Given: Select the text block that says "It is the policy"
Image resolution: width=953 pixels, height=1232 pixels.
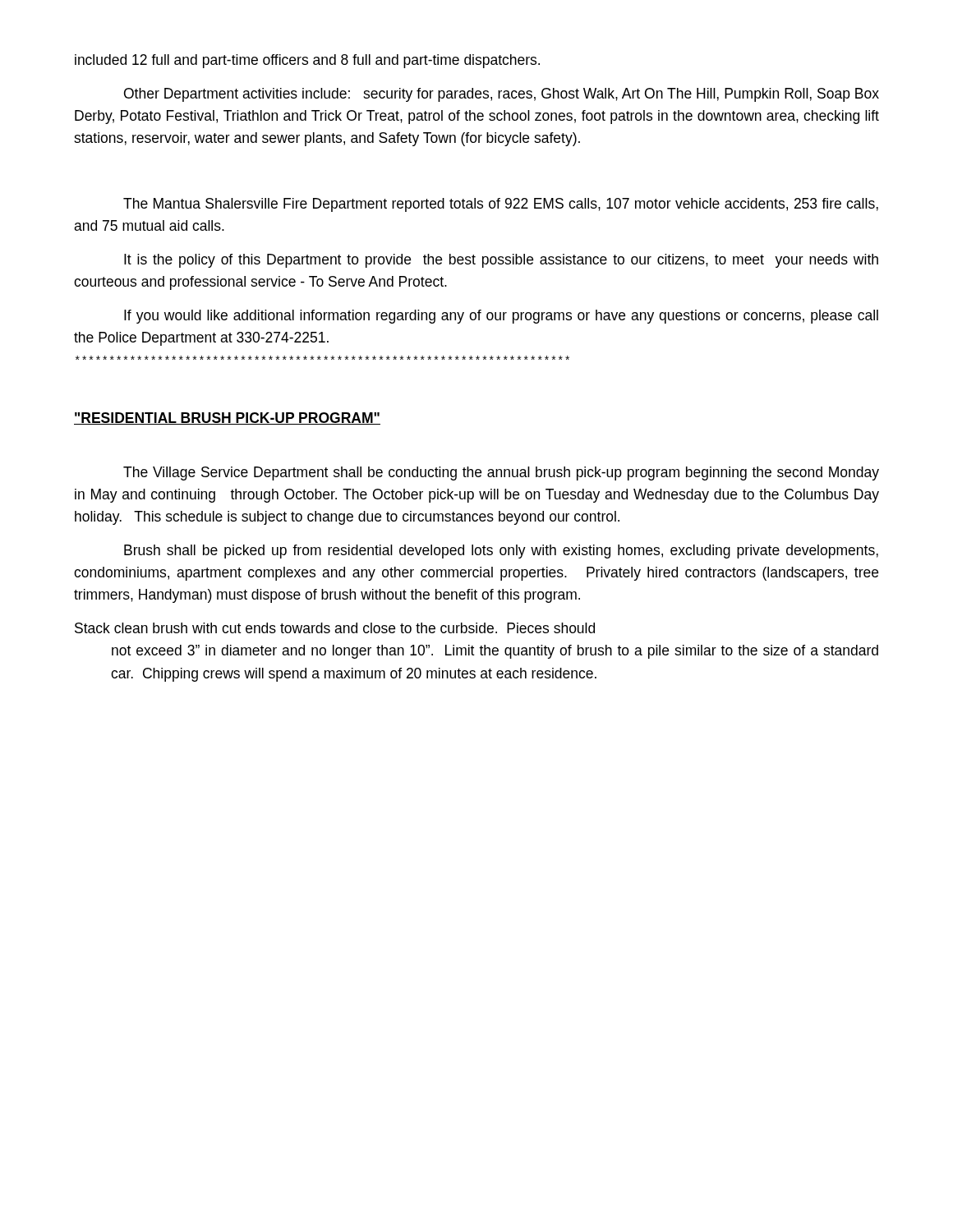Looking at the screenshot, I should tap(476, 271).
